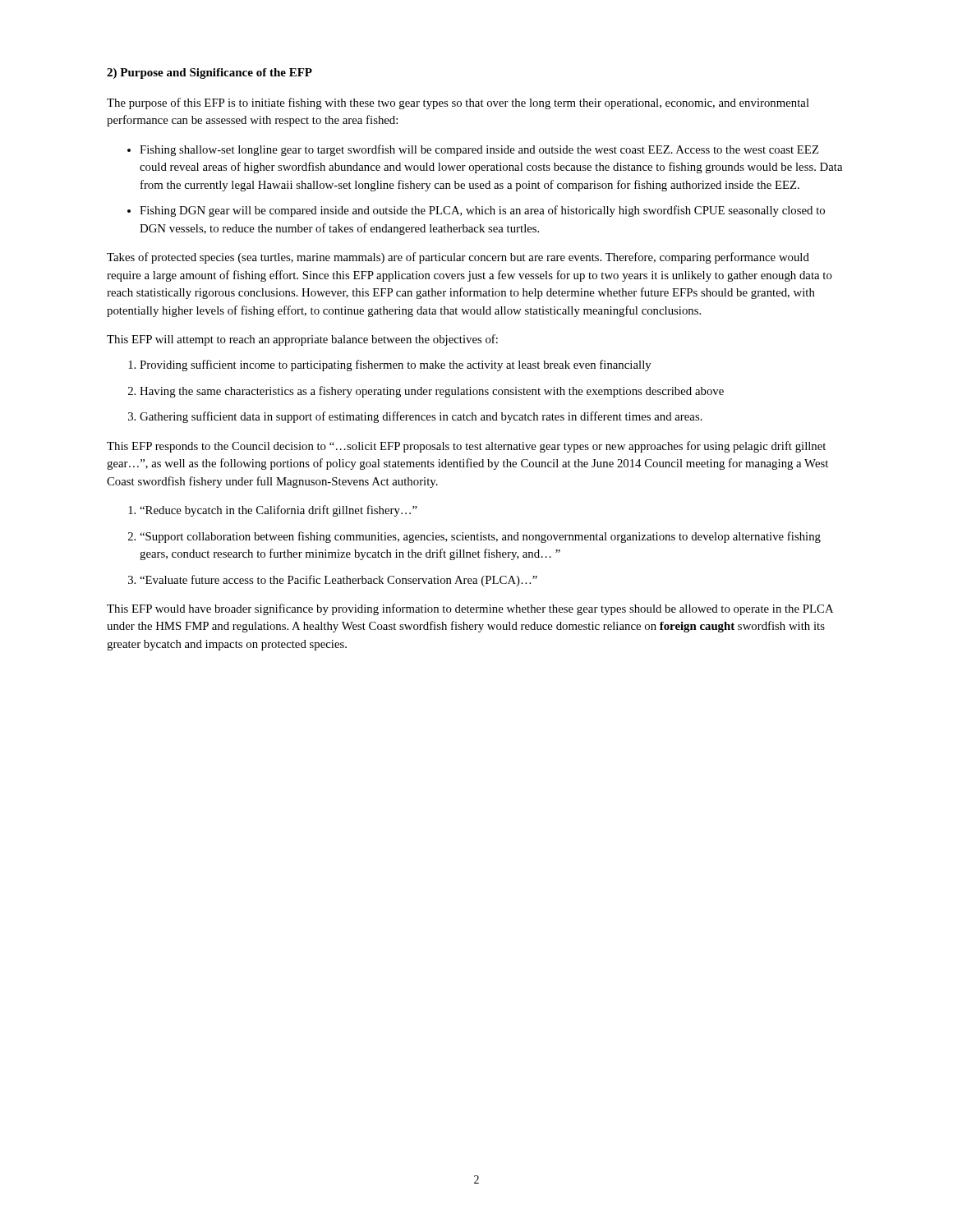Screen dimensions: 1232x953
Task: Navigate to the text starting "This EFP would have"
Action: [470, 626]
